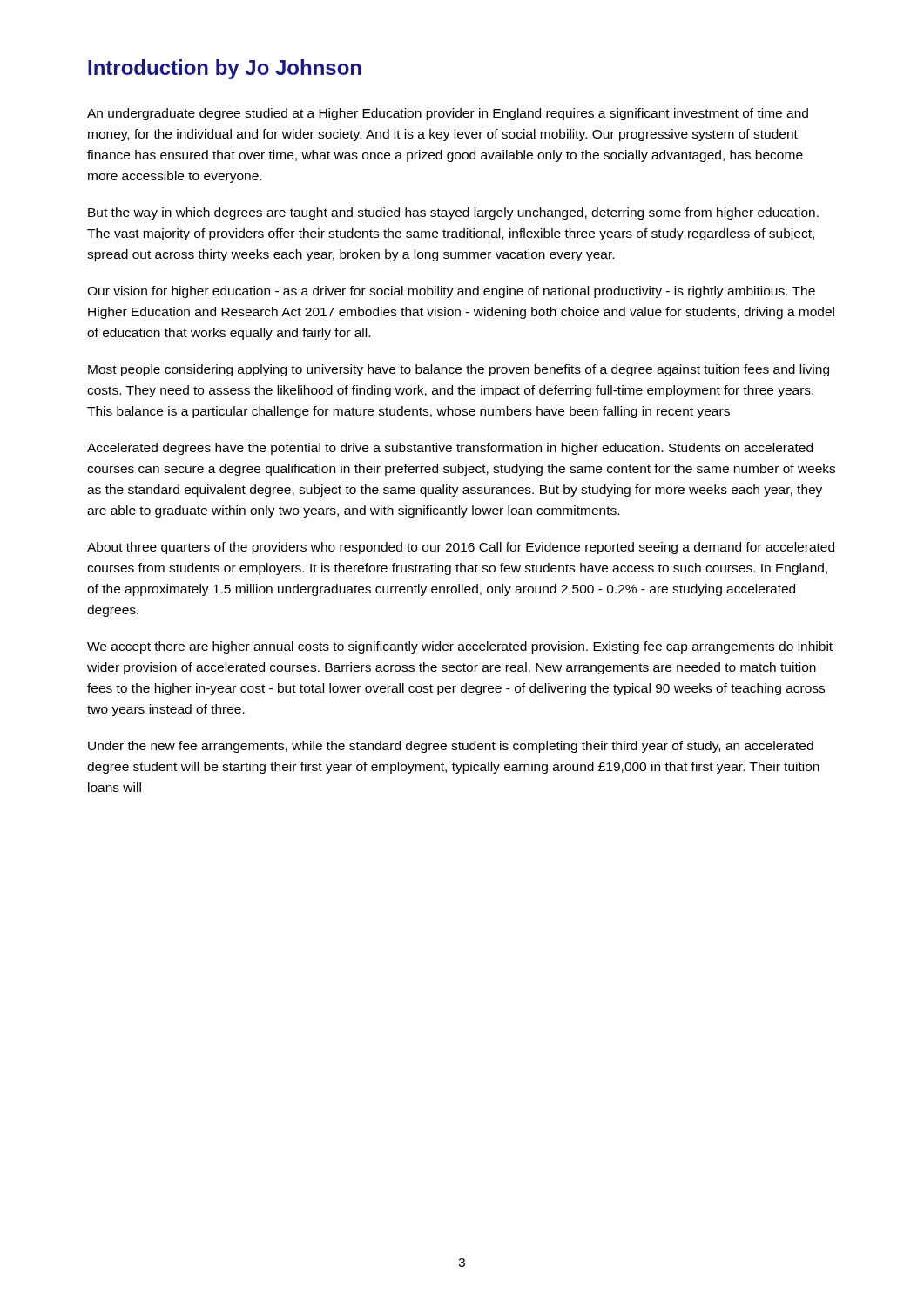Select the text block starting "We accept there are higher annual"
Viewport: 924px width, 1307px height.
pyautogui.click(x=460, y=678)
